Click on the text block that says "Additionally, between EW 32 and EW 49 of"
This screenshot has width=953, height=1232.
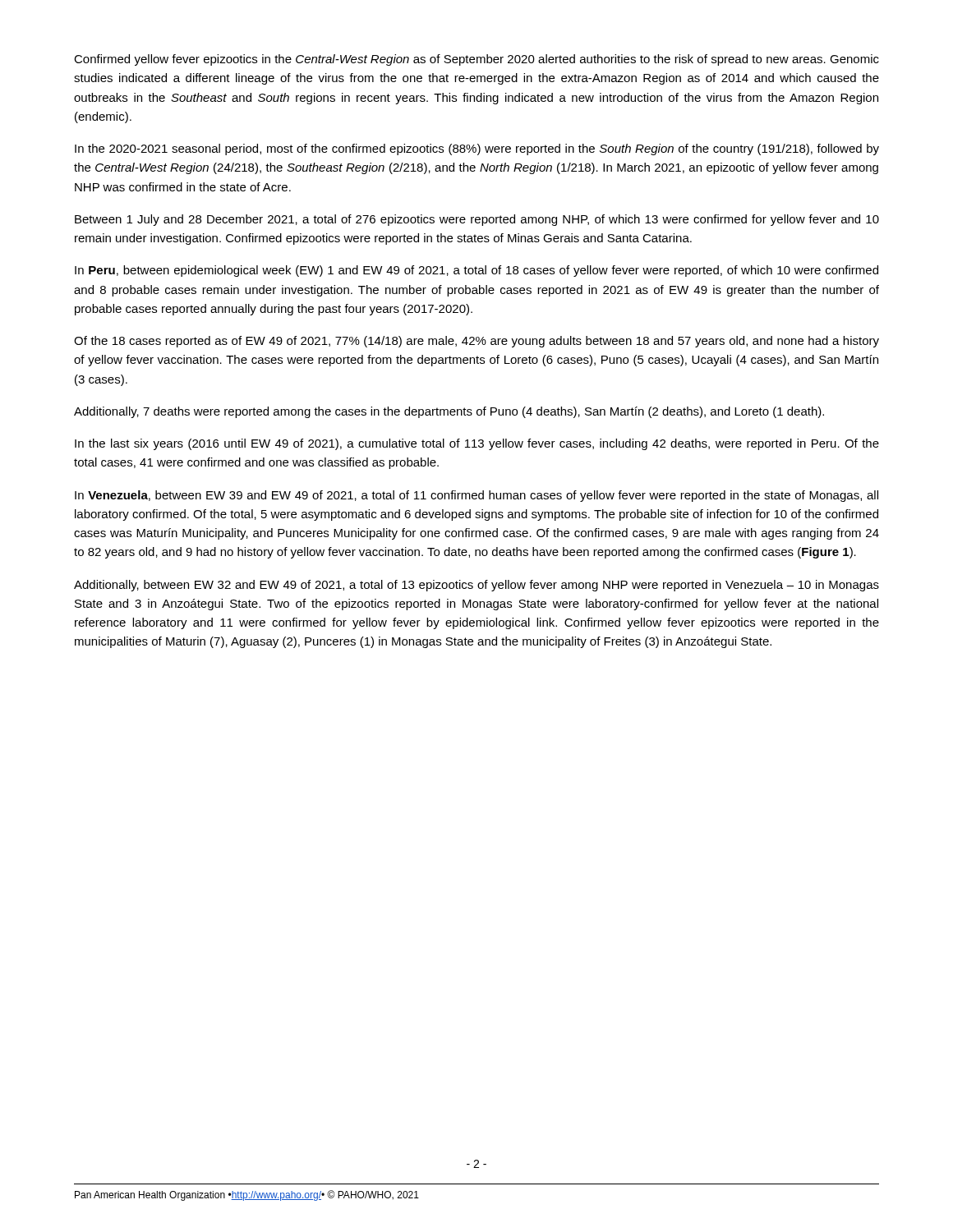coord(476,613)
